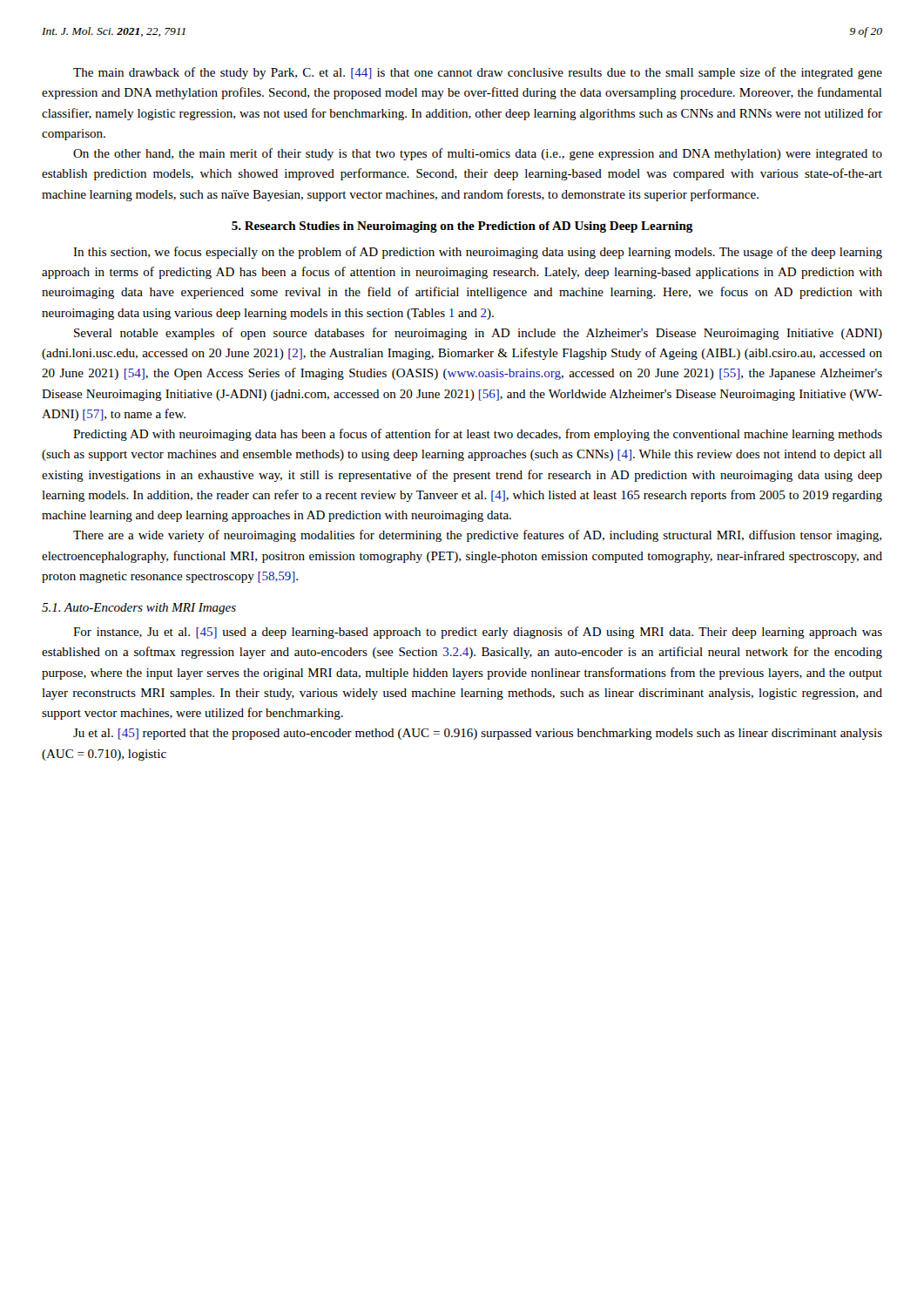Locate the element starting "Predicting AD with neuroimaging data has been a"
Image resolution: width=924 pixels, height=1307 pixels.
point(462,475)
